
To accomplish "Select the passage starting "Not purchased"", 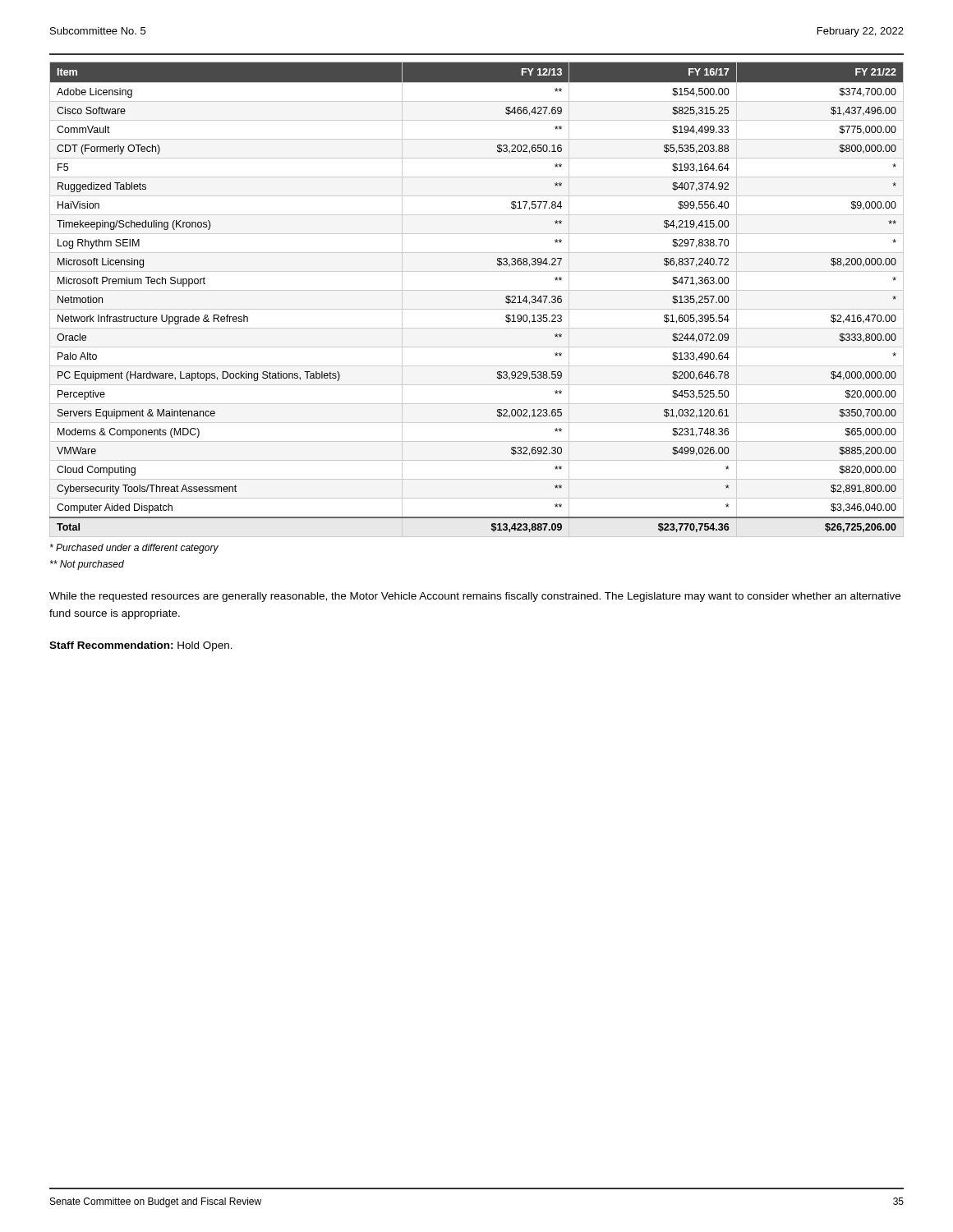I will tap(87, 564).
